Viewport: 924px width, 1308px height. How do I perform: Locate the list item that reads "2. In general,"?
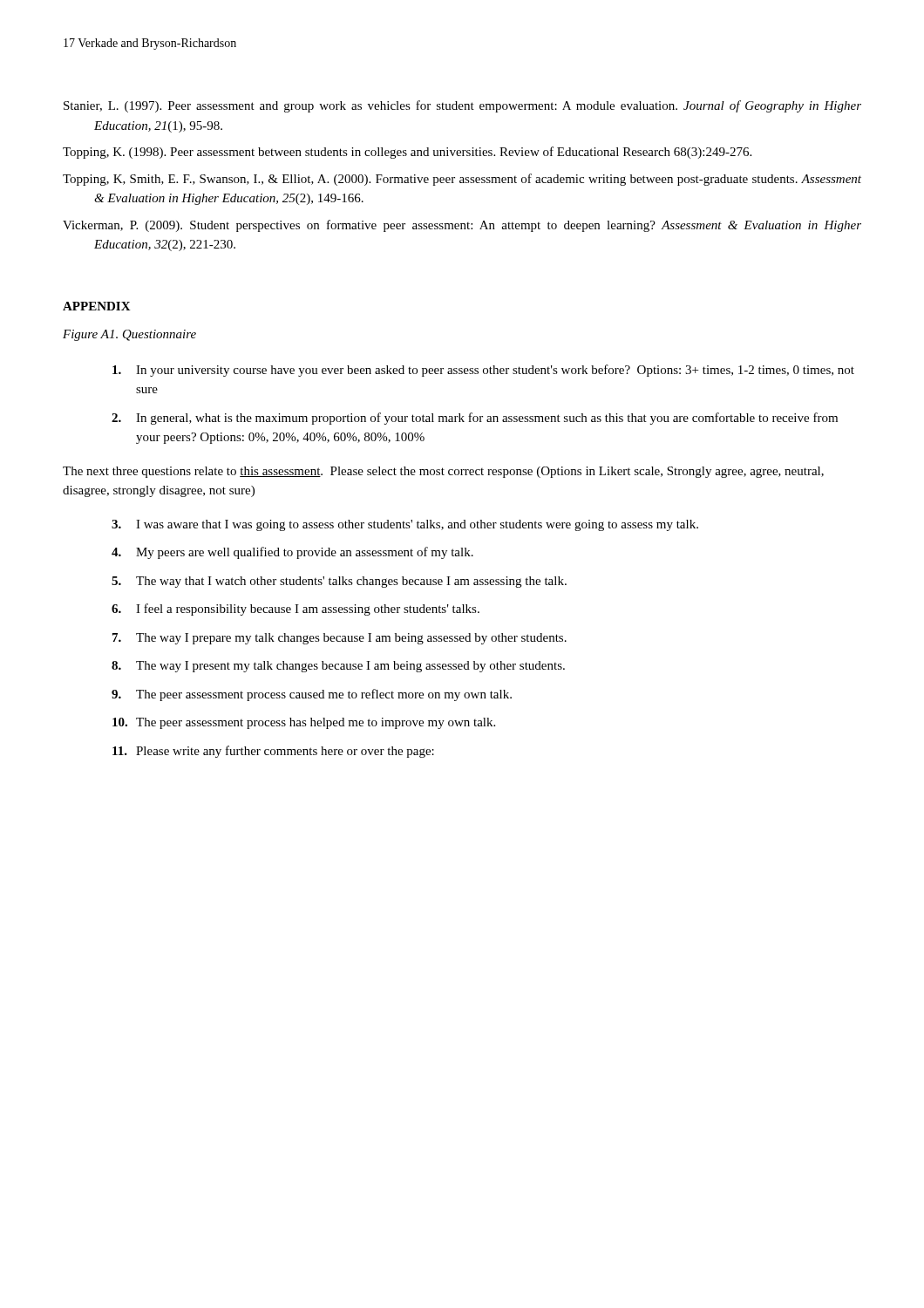[486, 427]
